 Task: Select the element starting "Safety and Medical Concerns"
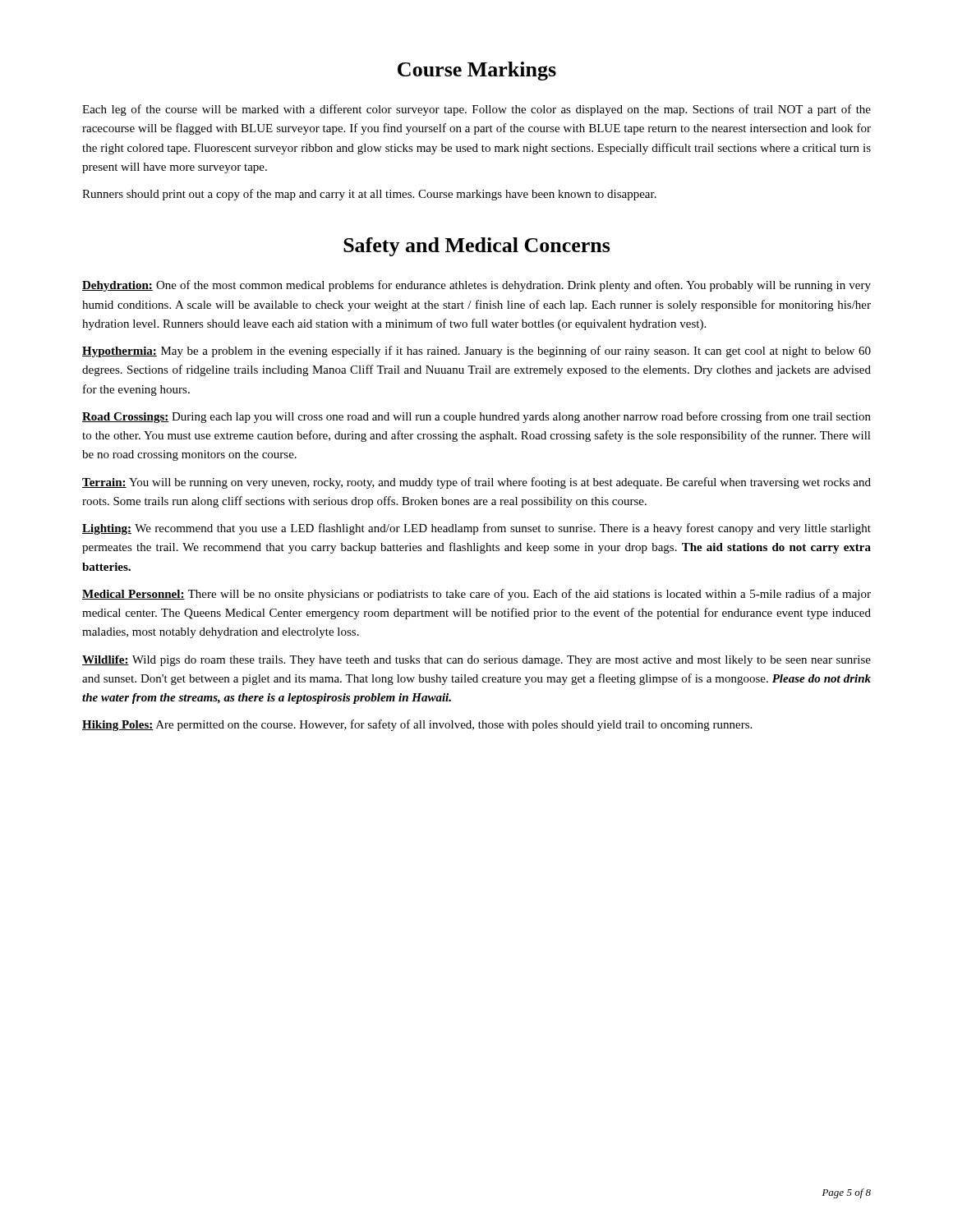coord(476,246)
